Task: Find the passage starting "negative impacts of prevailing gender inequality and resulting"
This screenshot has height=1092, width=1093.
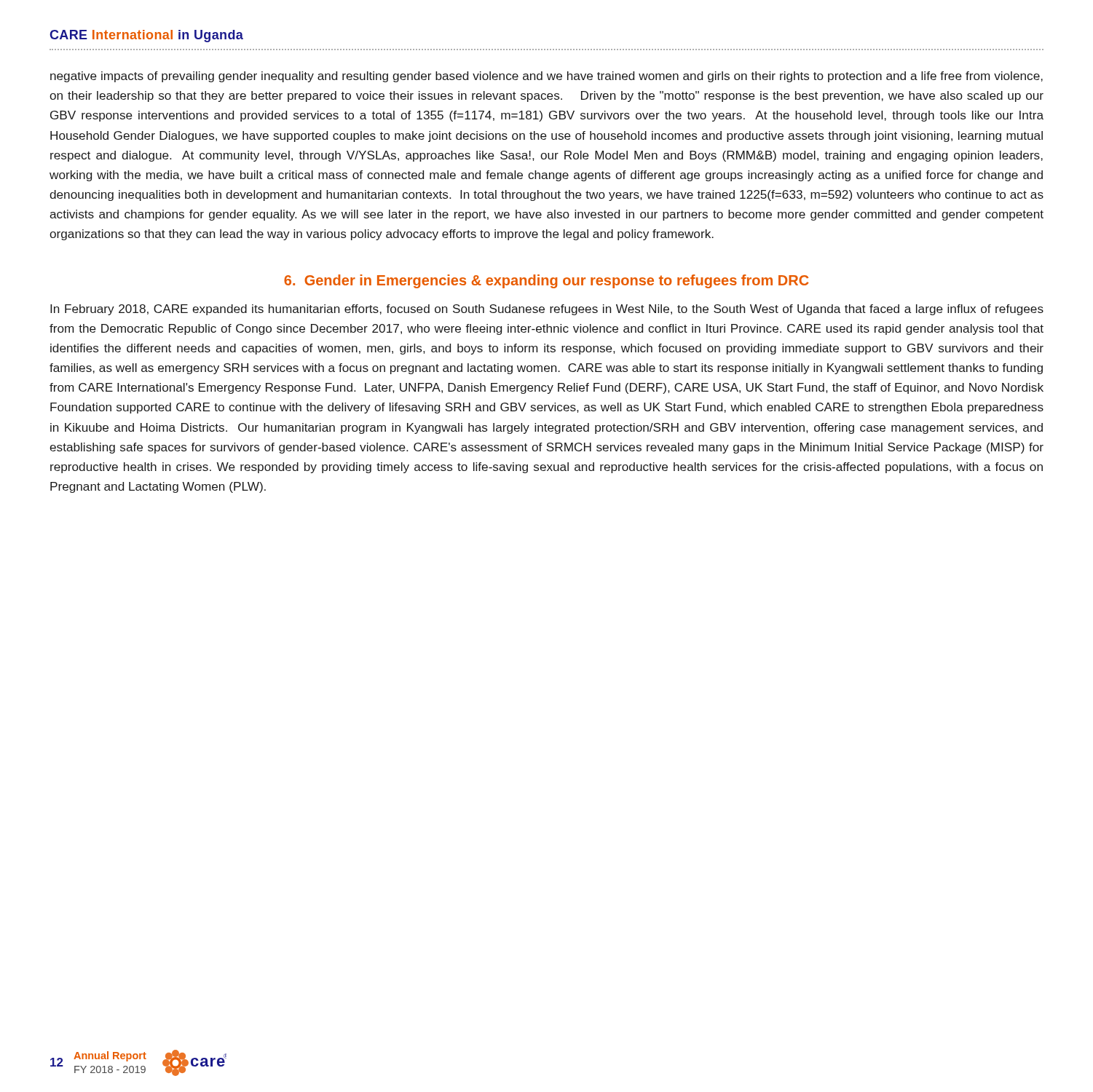Action: [546, 155]
